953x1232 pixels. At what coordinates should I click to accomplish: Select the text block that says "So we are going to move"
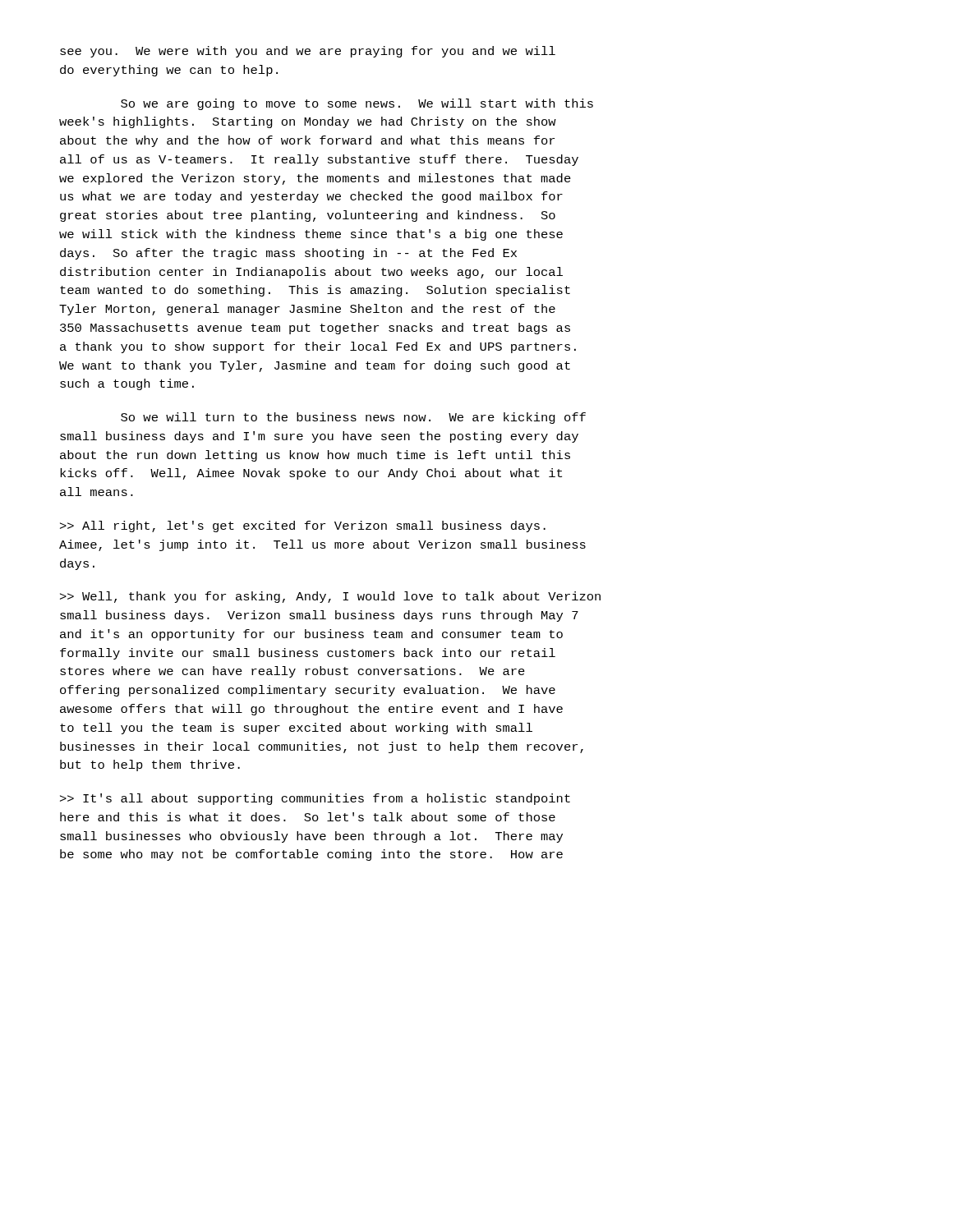pyautogui.click(x=327, y=244)
